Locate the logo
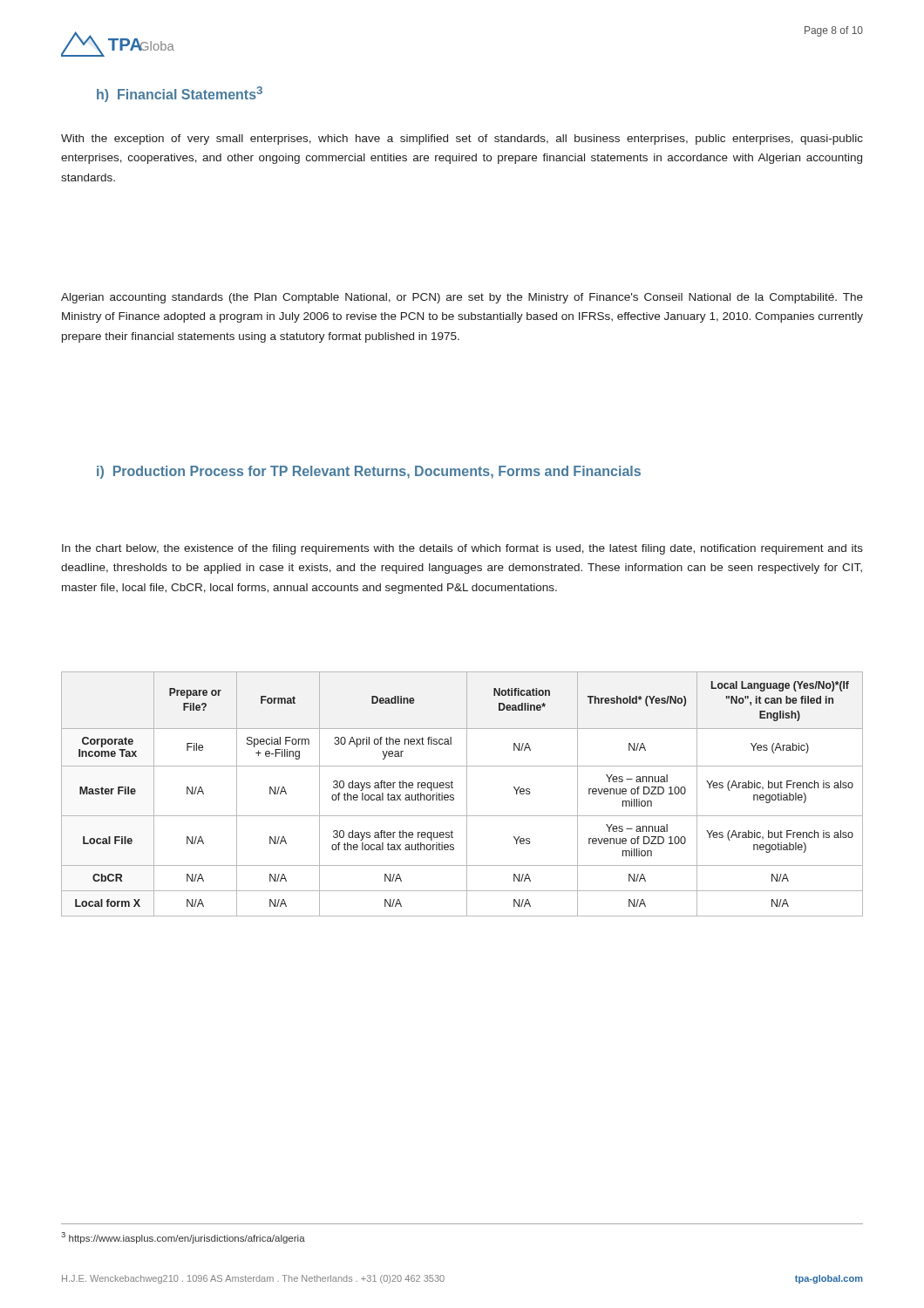Image resolution: width=924 pixels, height=1308 pixels. tap(118, 45)
